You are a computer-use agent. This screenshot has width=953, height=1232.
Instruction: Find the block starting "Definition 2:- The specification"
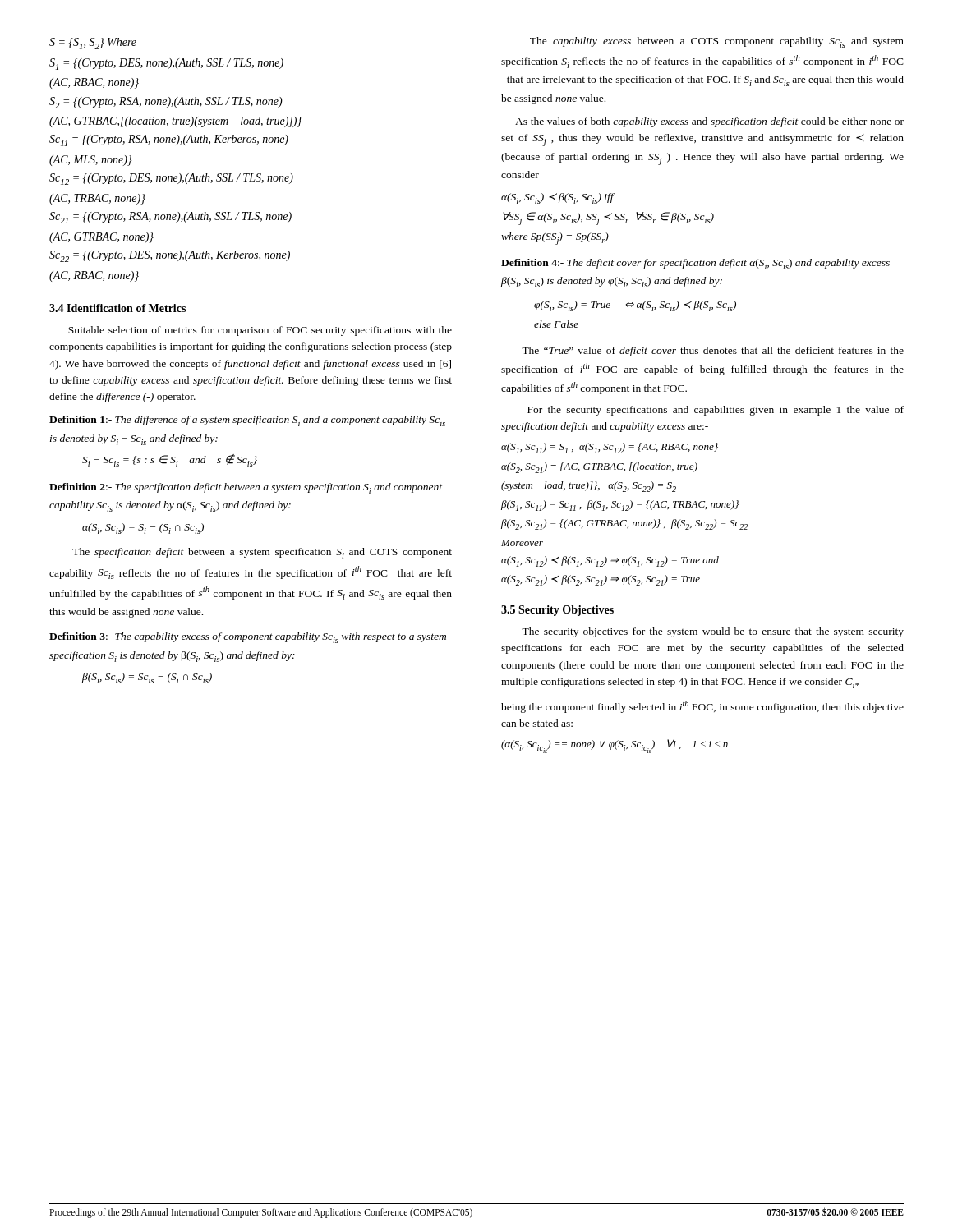click(x=251, y=508)
